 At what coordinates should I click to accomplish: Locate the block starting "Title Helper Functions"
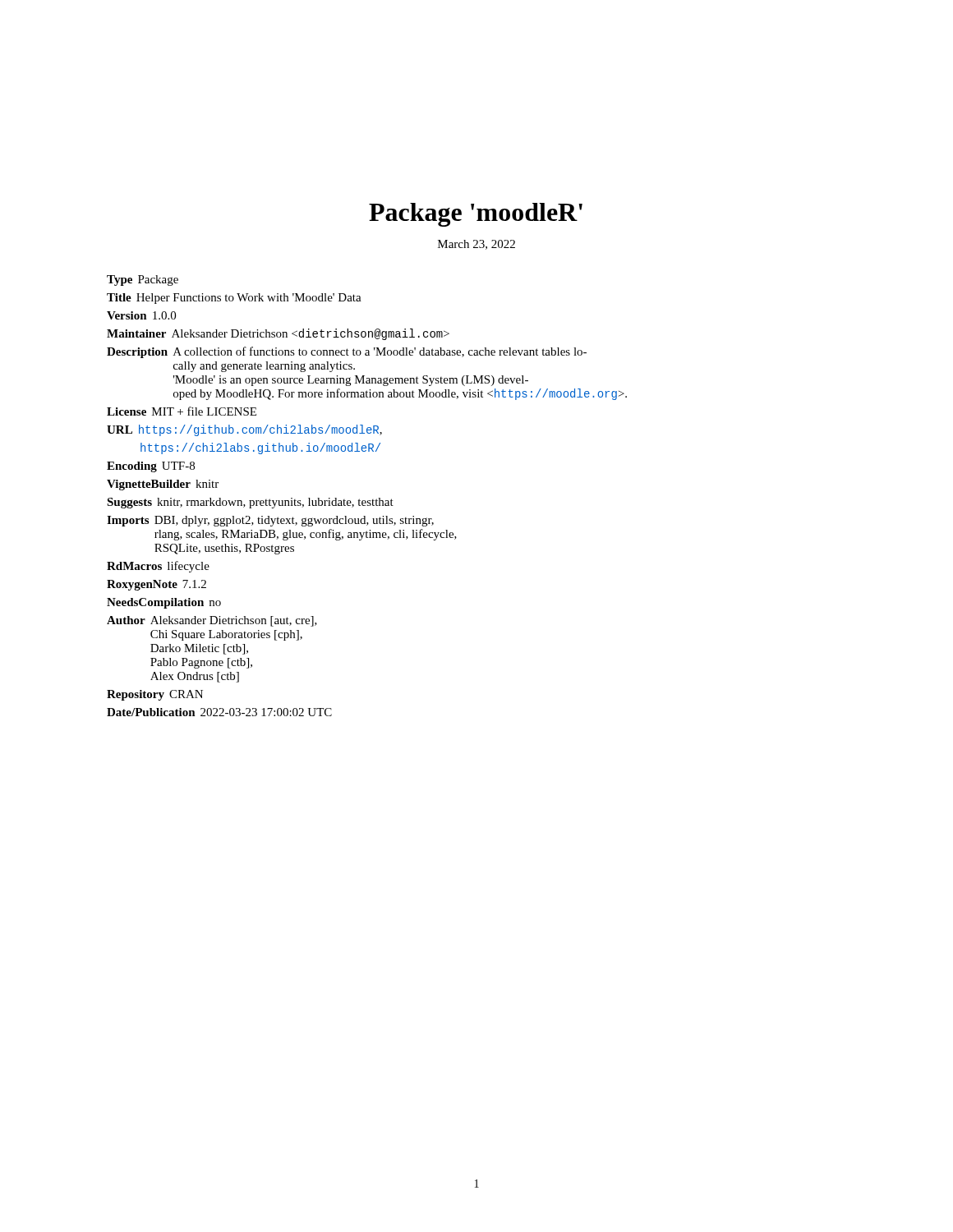(234, 298)
